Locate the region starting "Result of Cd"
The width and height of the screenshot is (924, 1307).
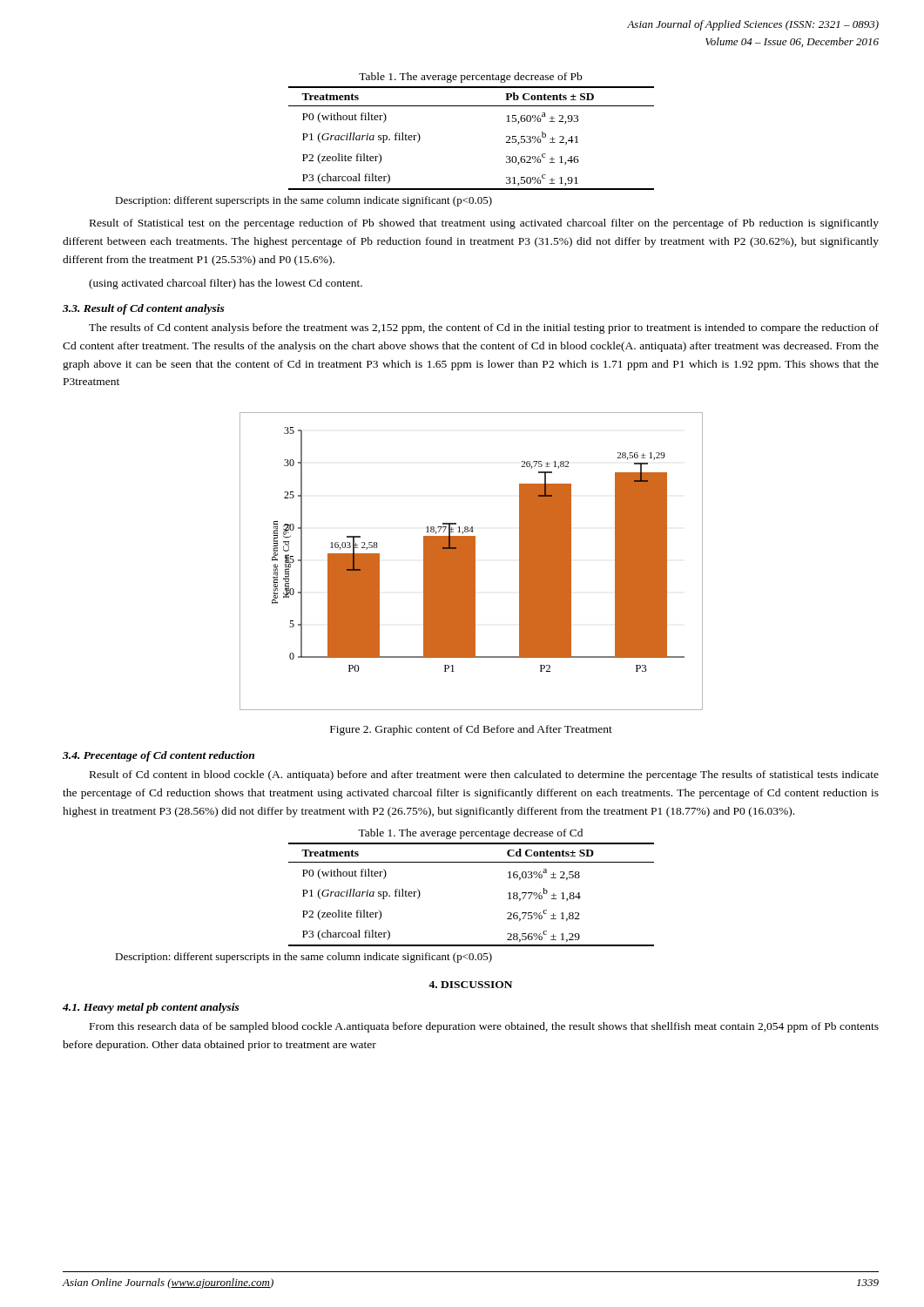click(471, 793)
